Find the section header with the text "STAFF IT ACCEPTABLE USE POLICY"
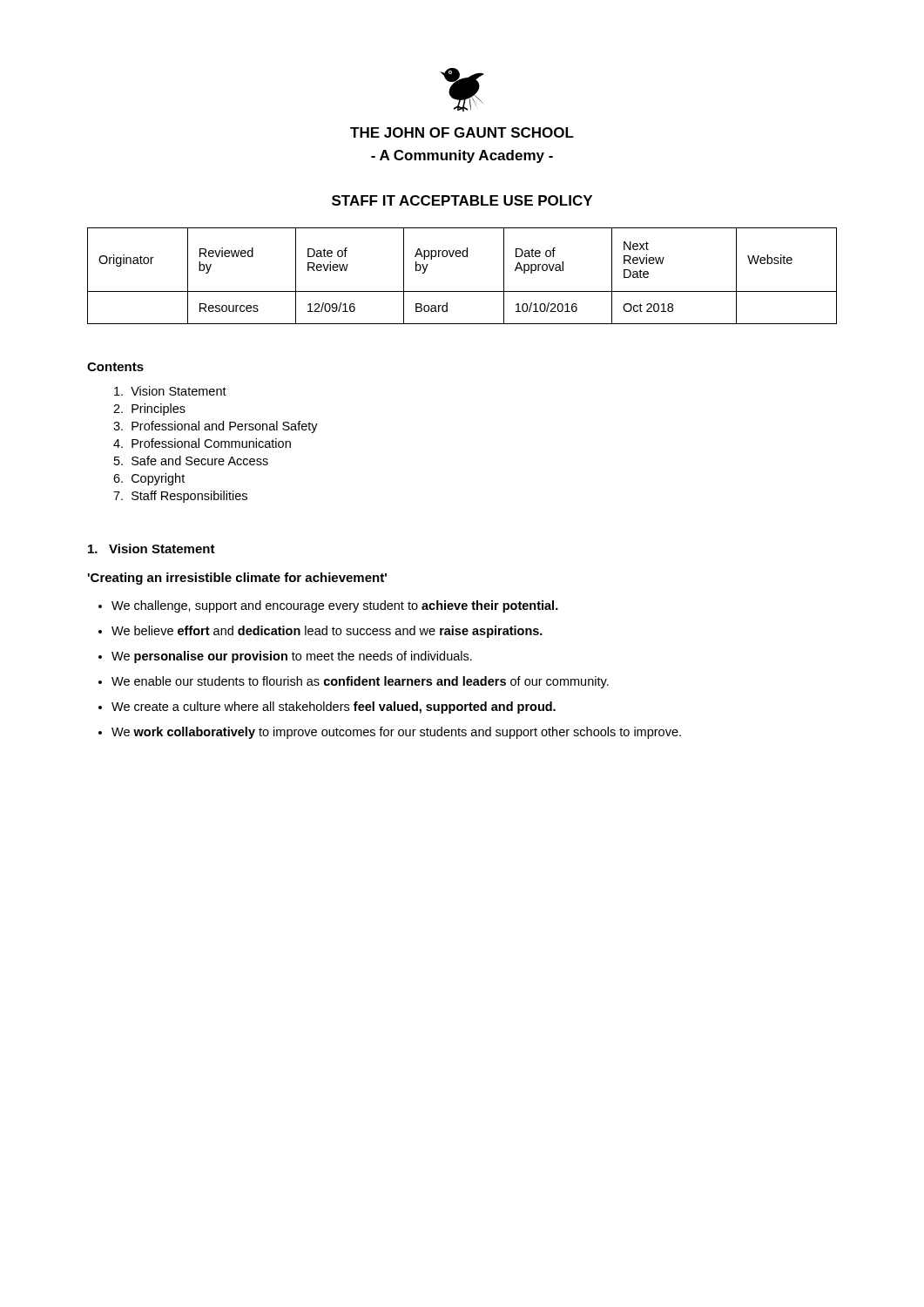The height and width of the screenshot is (1307, 924). (x=462, y=201)
